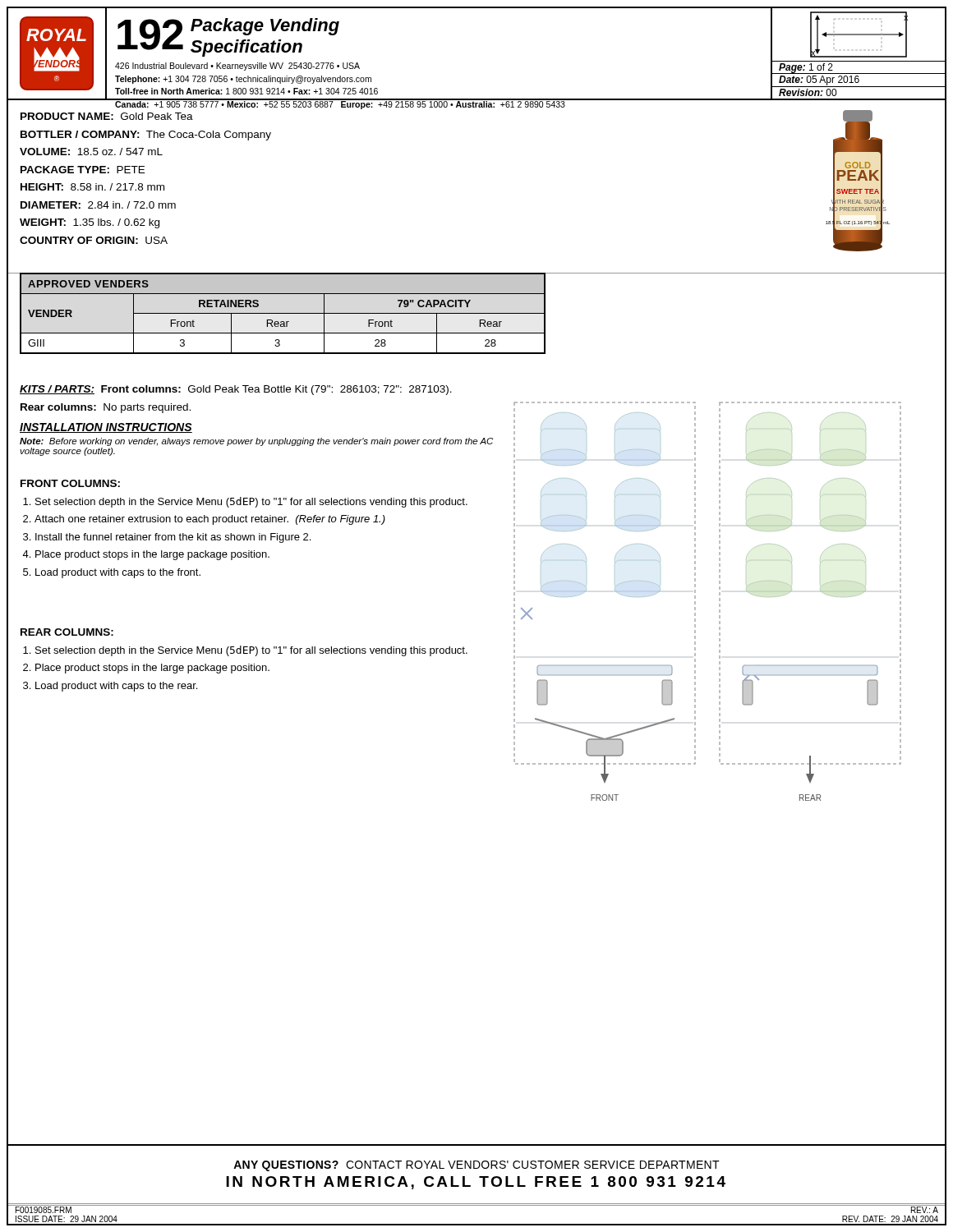Locate the passage starting "INSTALLATION INSTRUCTIONS"
This screenshot has height=1232, width=953.
pyautogui.click(x=106, y=427)
